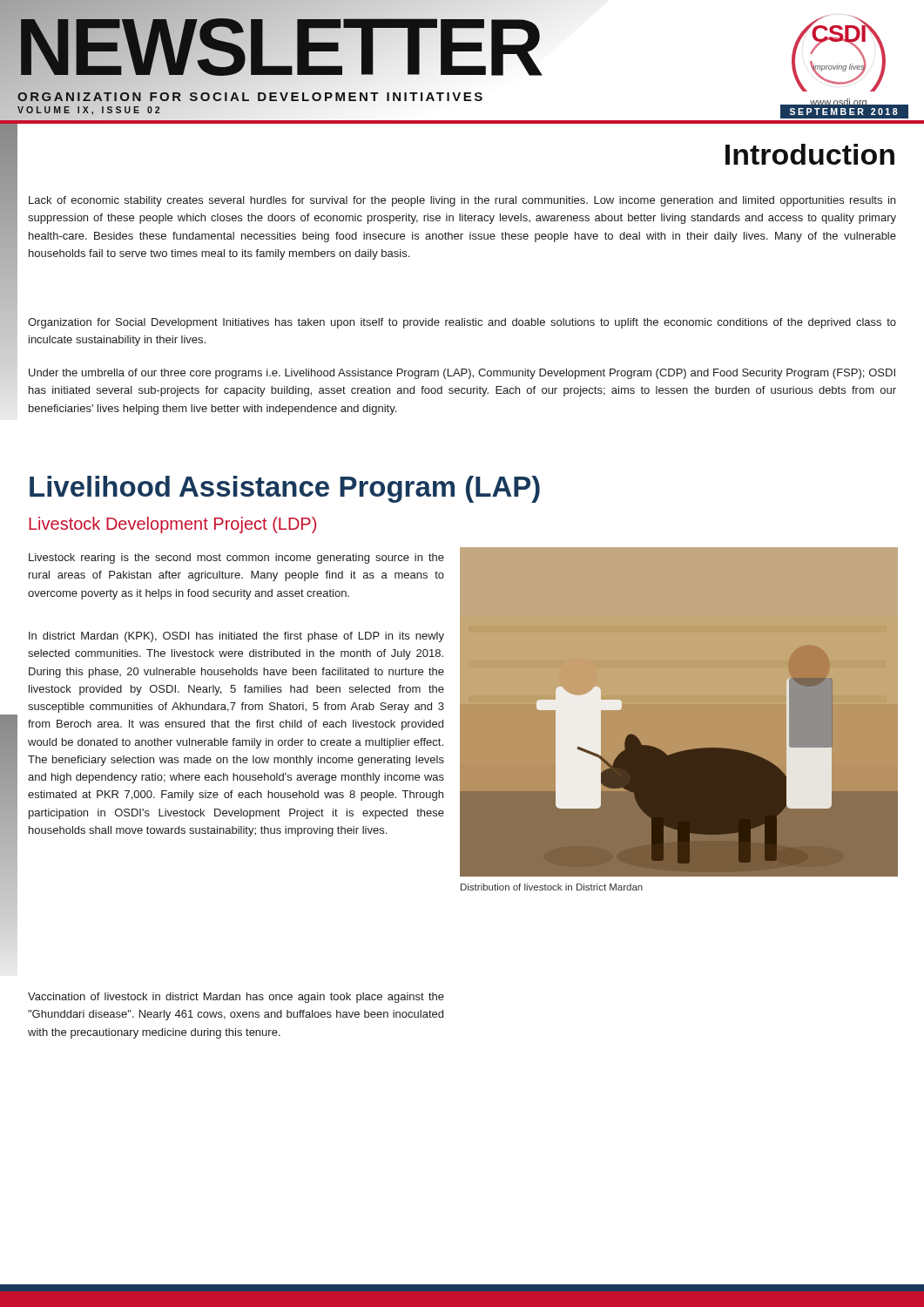Point to the block beginning "Under the umbrella of our three core programs"
Image resolution: width=924 pixels, height=1307 pixels.
[462, 390]
